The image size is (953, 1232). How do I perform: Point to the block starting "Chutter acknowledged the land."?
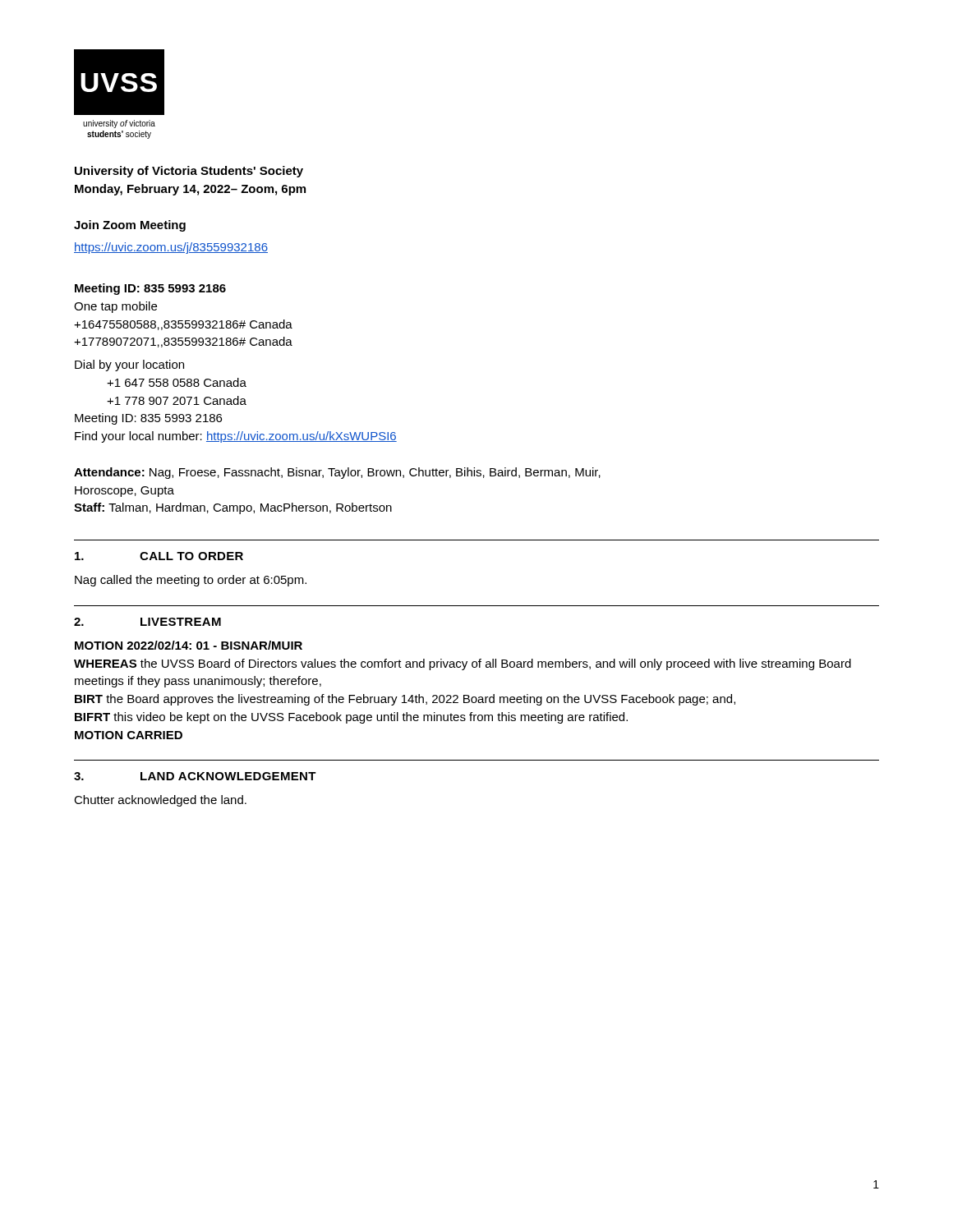[x=160, y=801]
